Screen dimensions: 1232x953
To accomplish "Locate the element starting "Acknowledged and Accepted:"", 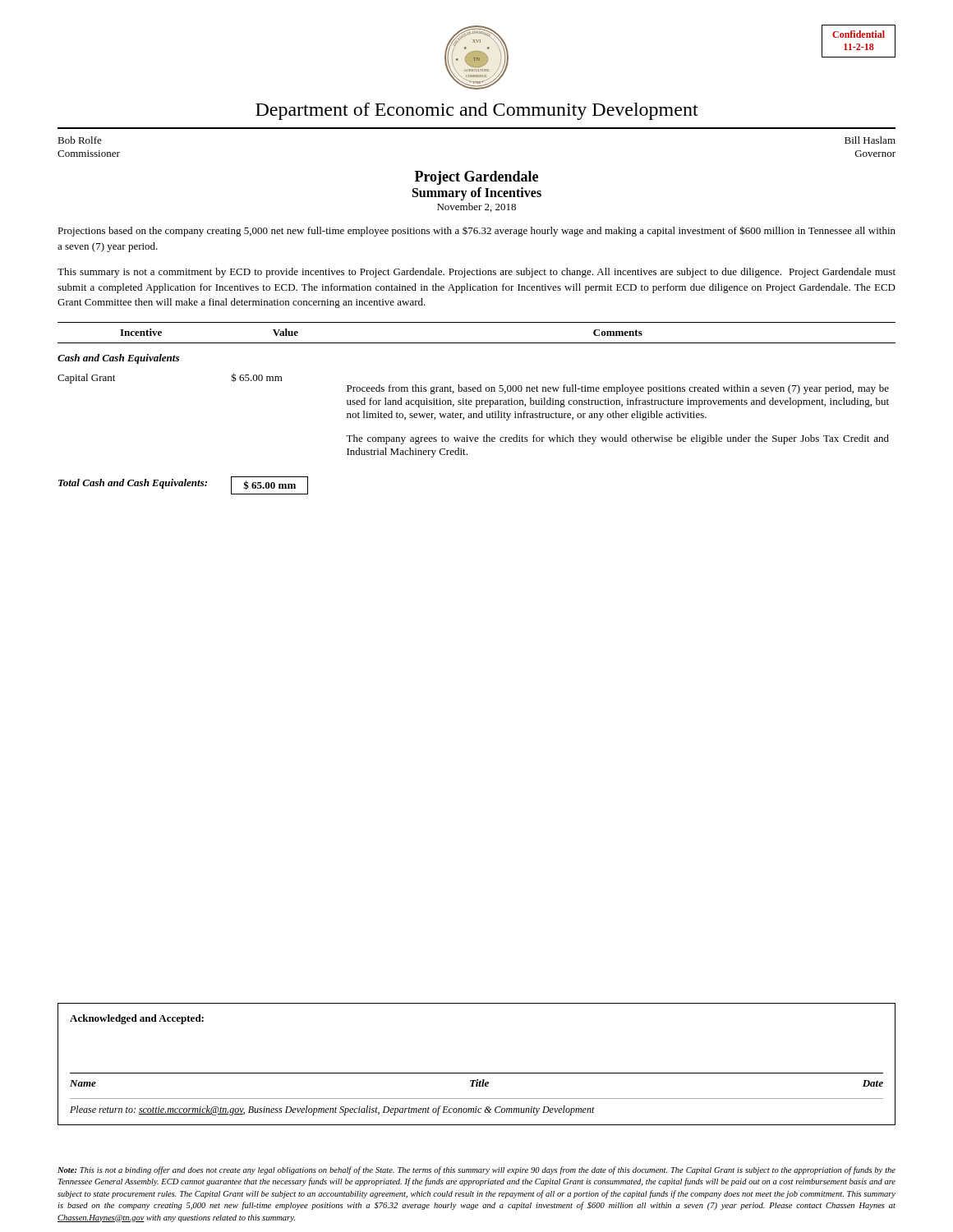I will click(x=137, y=1018).
